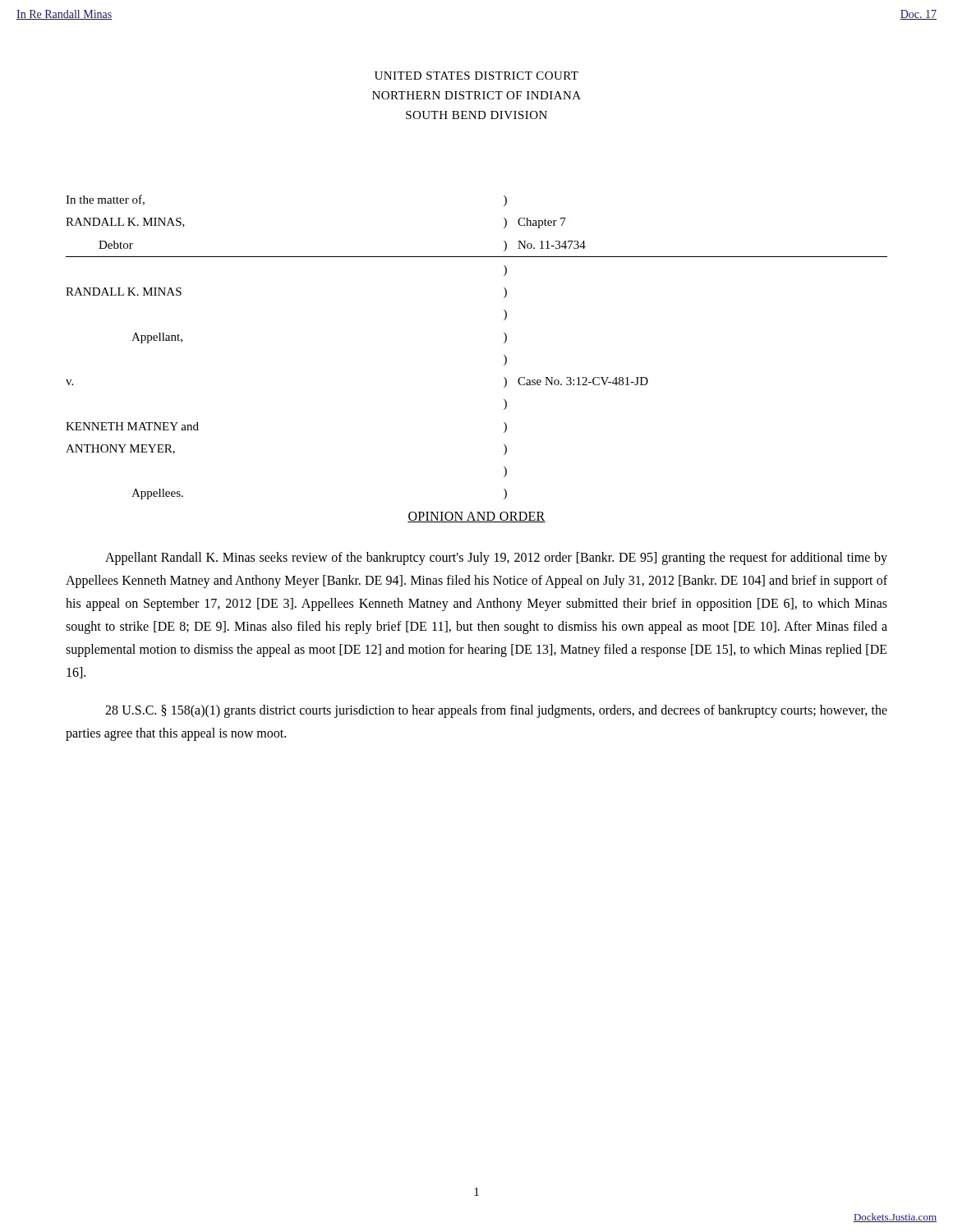Viewport: 953px width, 1232px height.
Task: Navigate to the block starting "UNITED STATES DISTRICT COURT"
Action: tap(476, 95)
